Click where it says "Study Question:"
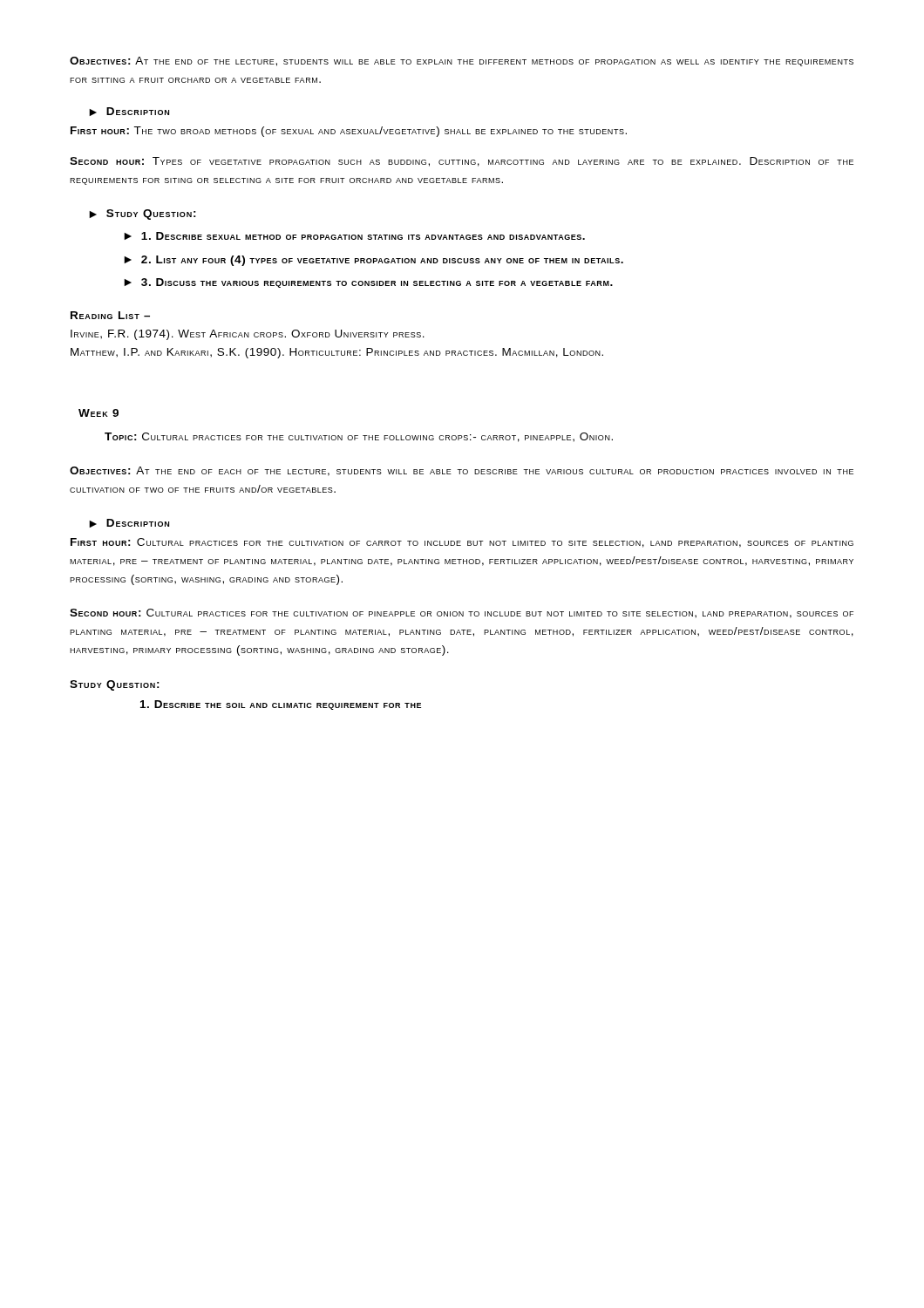 coord(115,684)
